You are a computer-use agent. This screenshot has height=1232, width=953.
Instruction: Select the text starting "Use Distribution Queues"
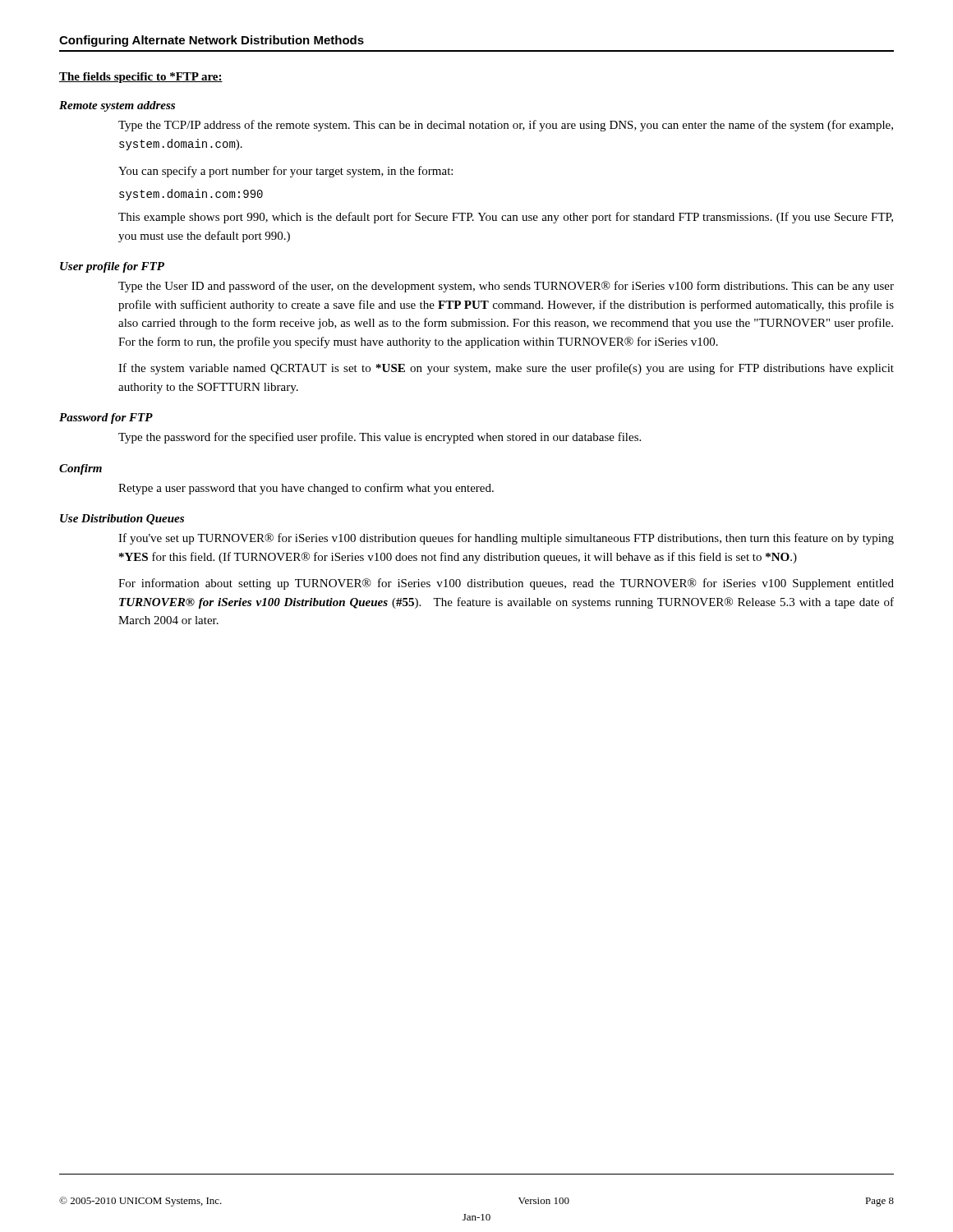(x=122, y=518)
